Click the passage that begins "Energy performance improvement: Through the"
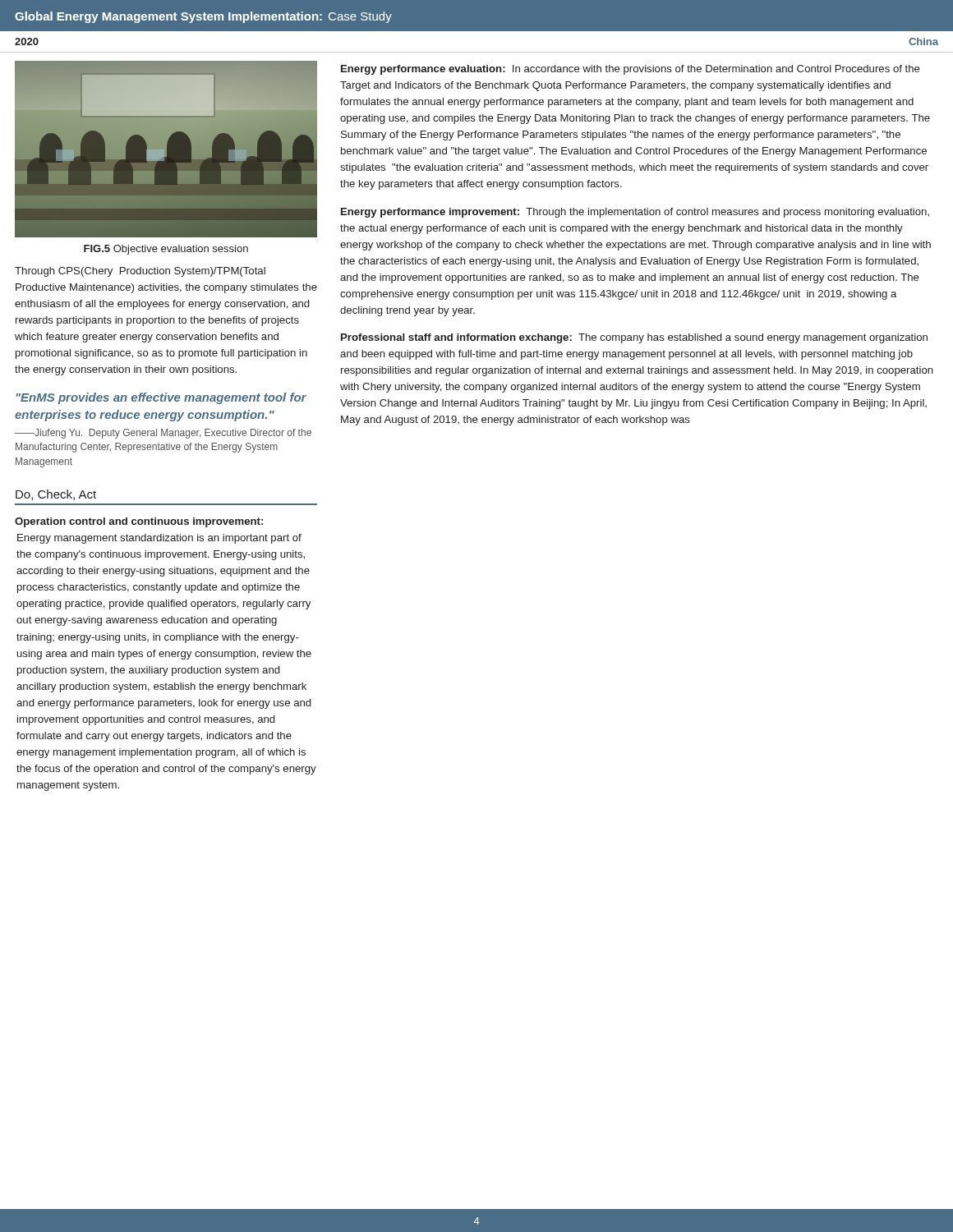The image size is (953, 1232). [636, 261]
